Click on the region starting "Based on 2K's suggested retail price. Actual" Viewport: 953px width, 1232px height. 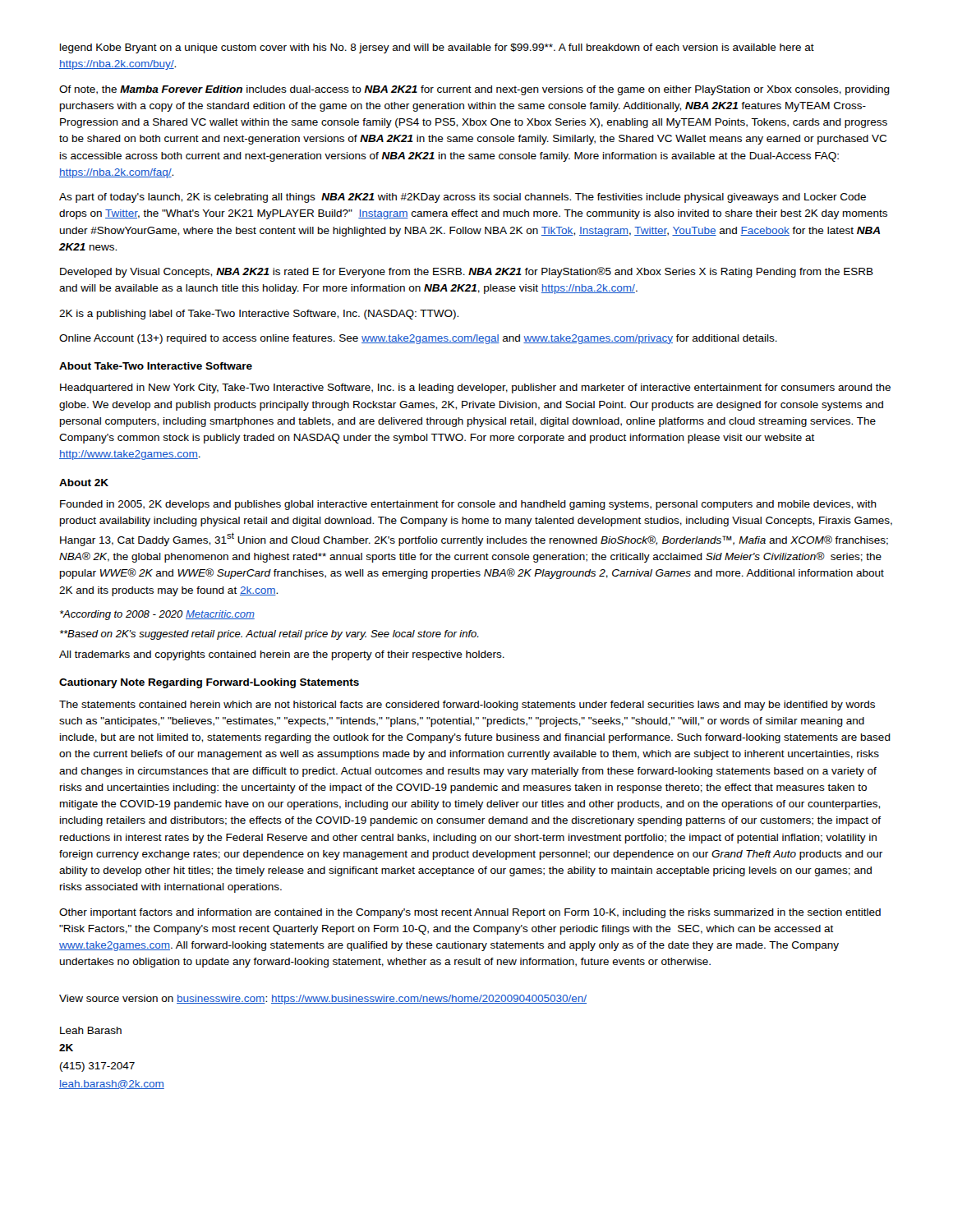[476, 634]
